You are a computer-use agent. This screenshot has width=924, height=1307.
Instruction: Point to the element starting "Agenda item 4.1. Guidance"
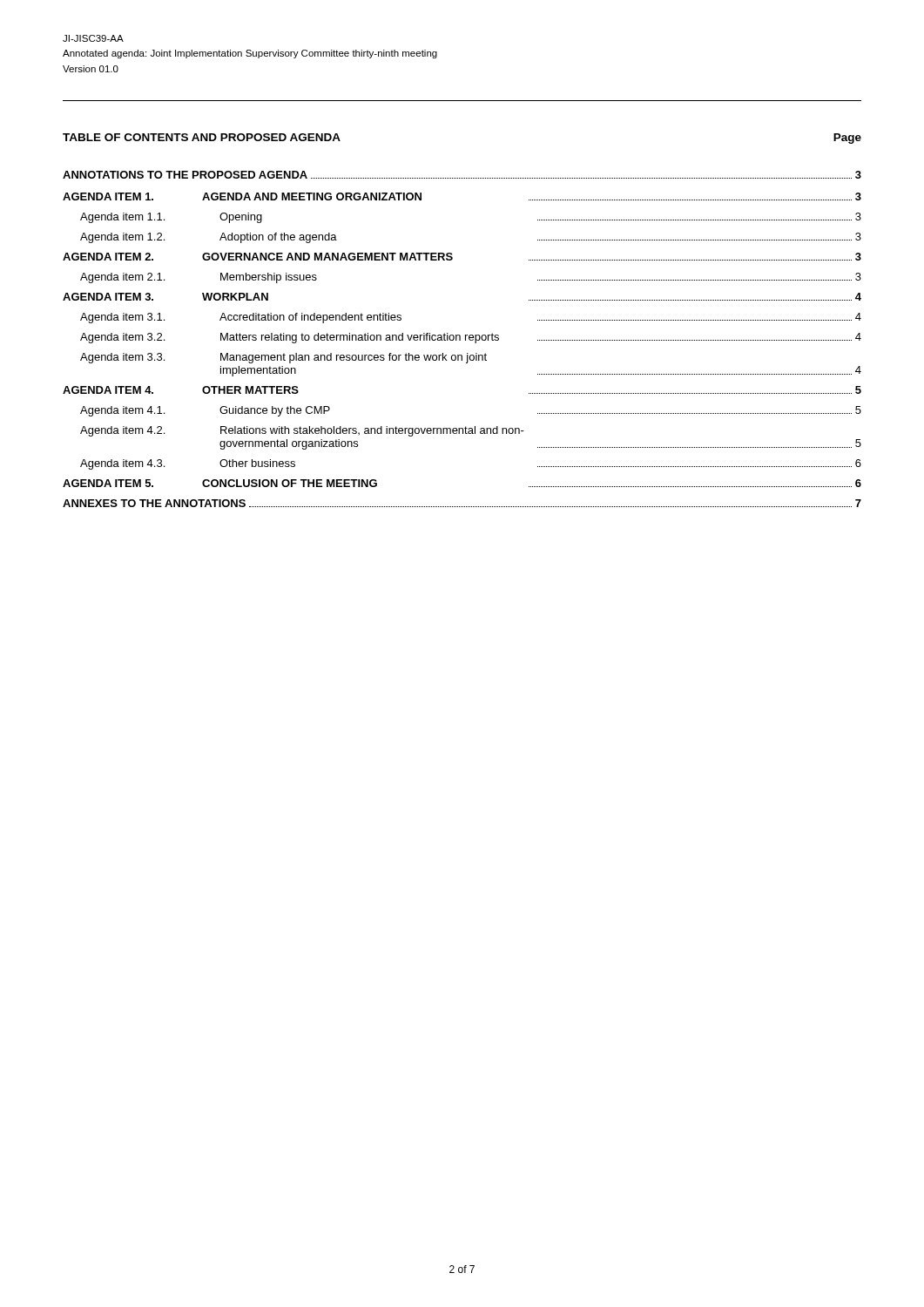point(116,411)
